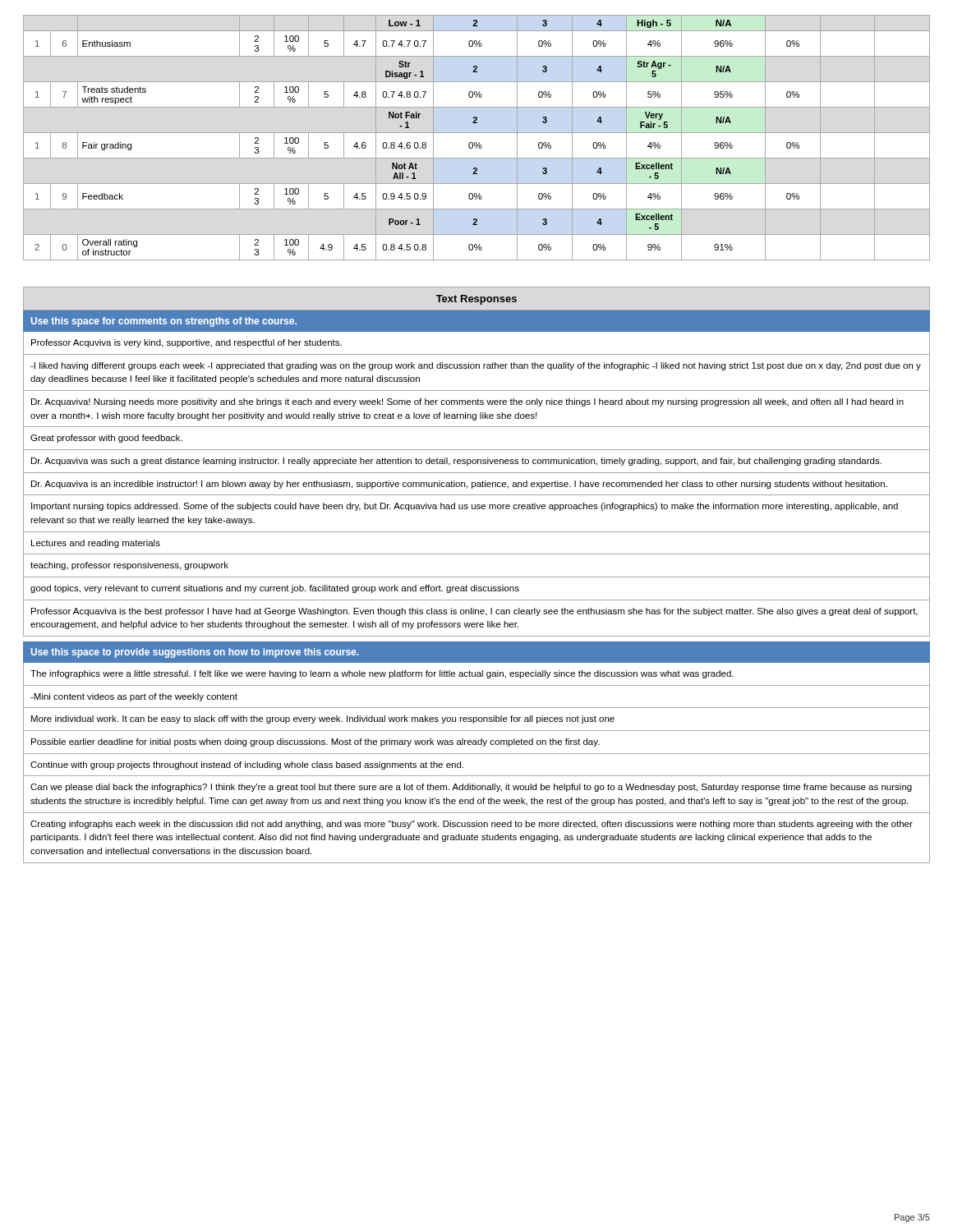Find the element starting "Use this space to provide suggestions on how"
The height and width of the screenshot is (1232, 953).
[x=476, y=652]
